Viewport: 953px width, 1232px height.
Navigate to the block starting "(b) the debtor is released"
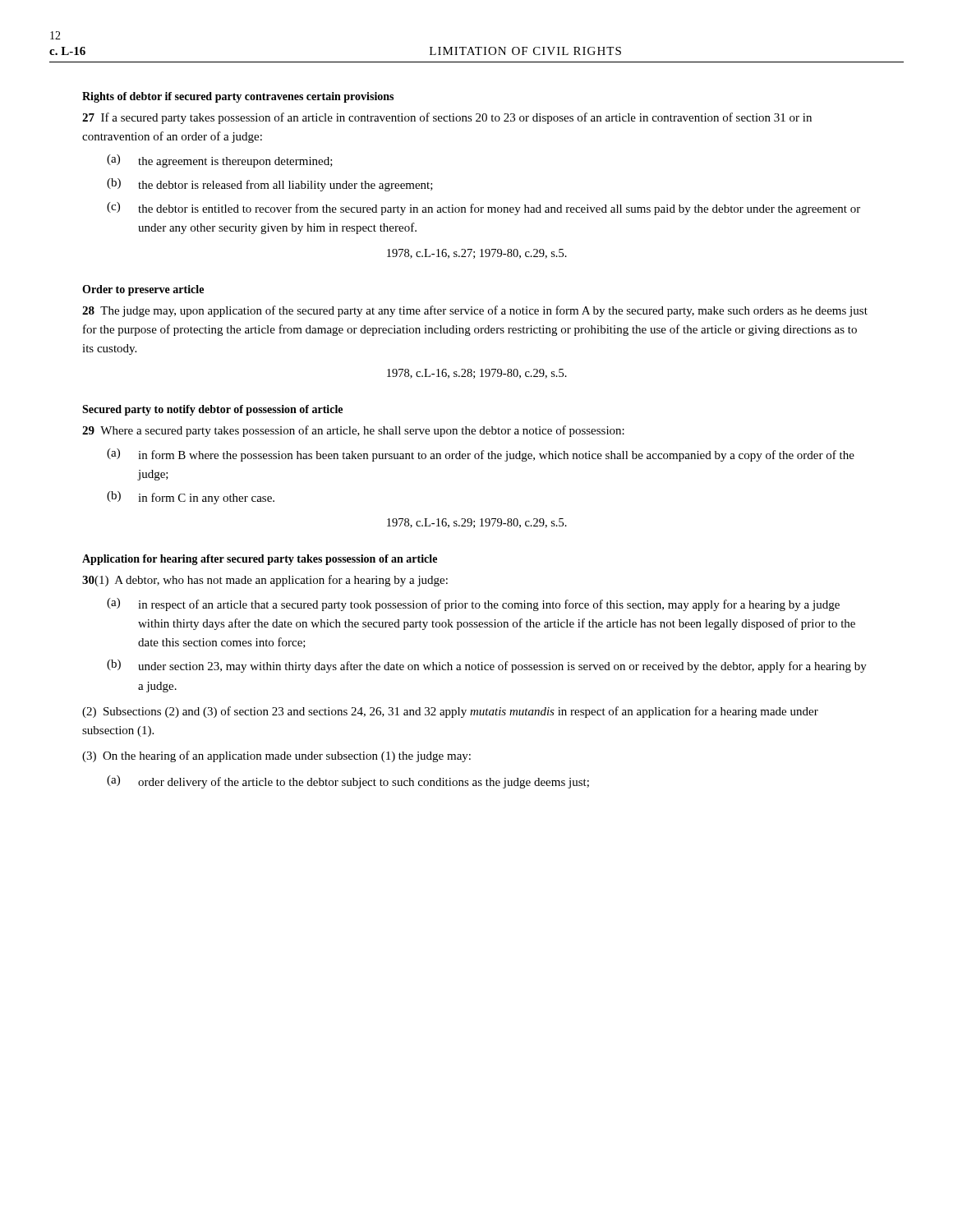(270, 185)
